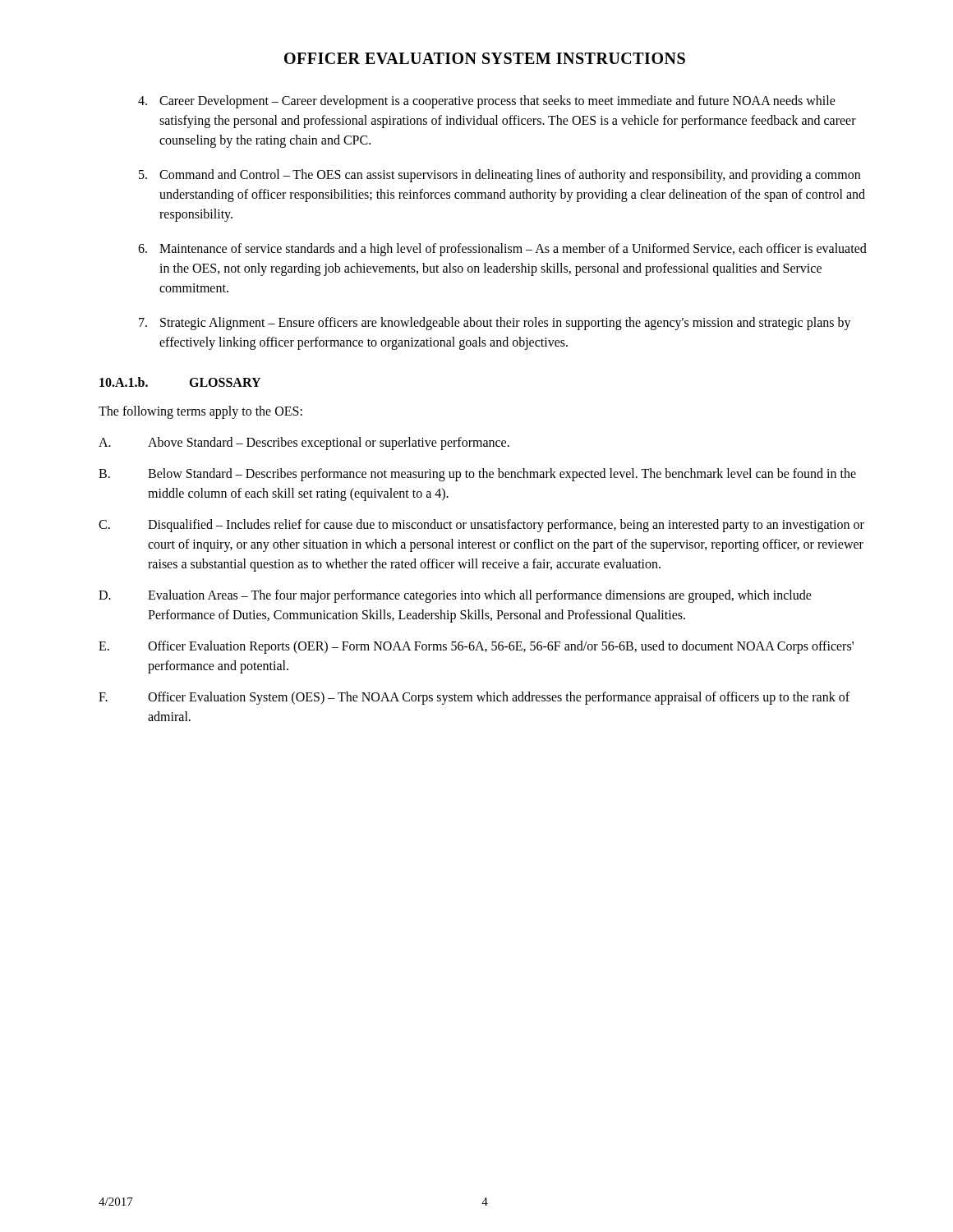Viewport: 953px width, 1232px height.
Task: Click on the list item that reads "5. Command and Control – The"
Action: [x=485, y=195]
